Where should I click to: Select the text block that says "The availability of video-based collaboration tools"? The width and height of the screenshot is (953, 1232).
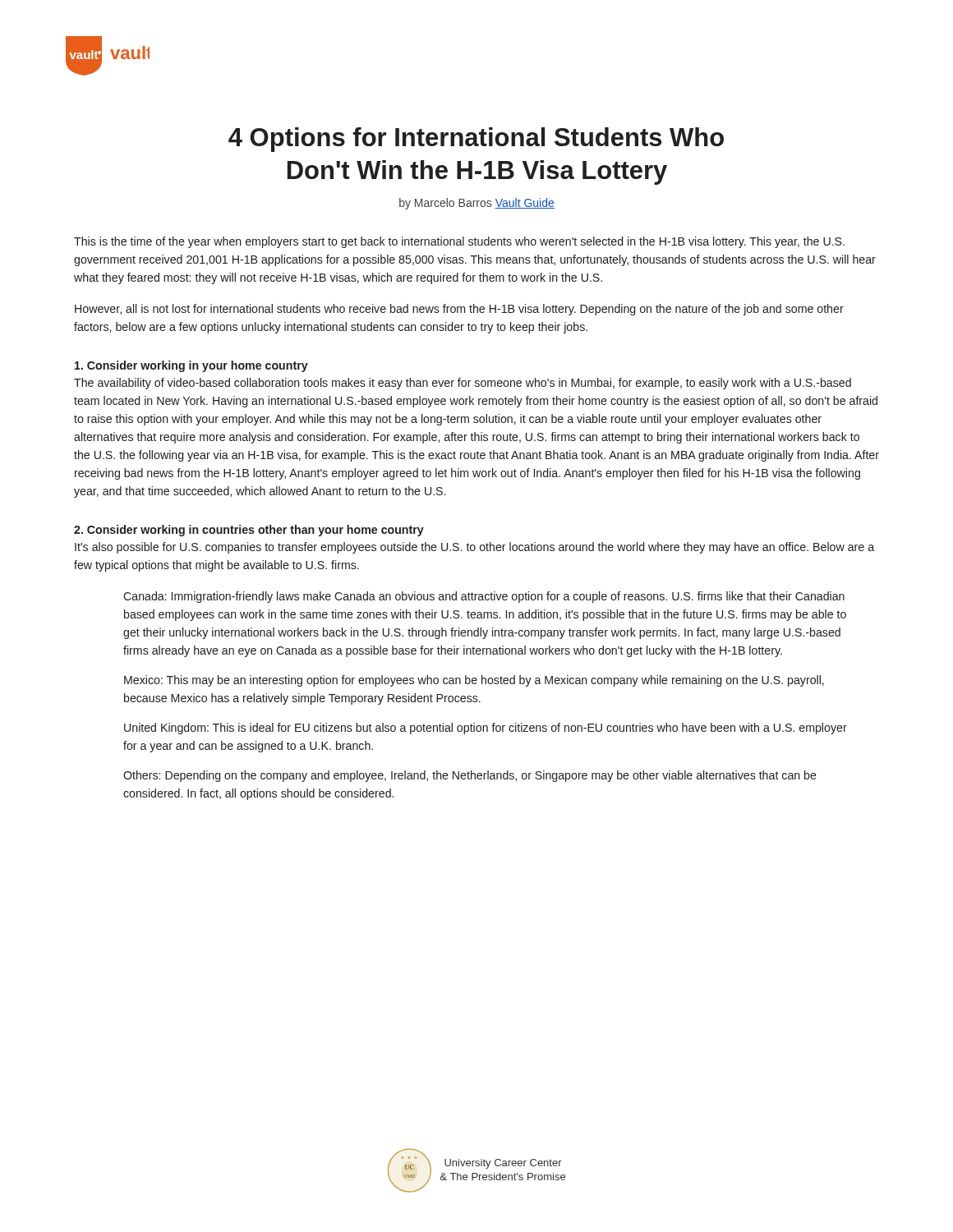[476, 437]
